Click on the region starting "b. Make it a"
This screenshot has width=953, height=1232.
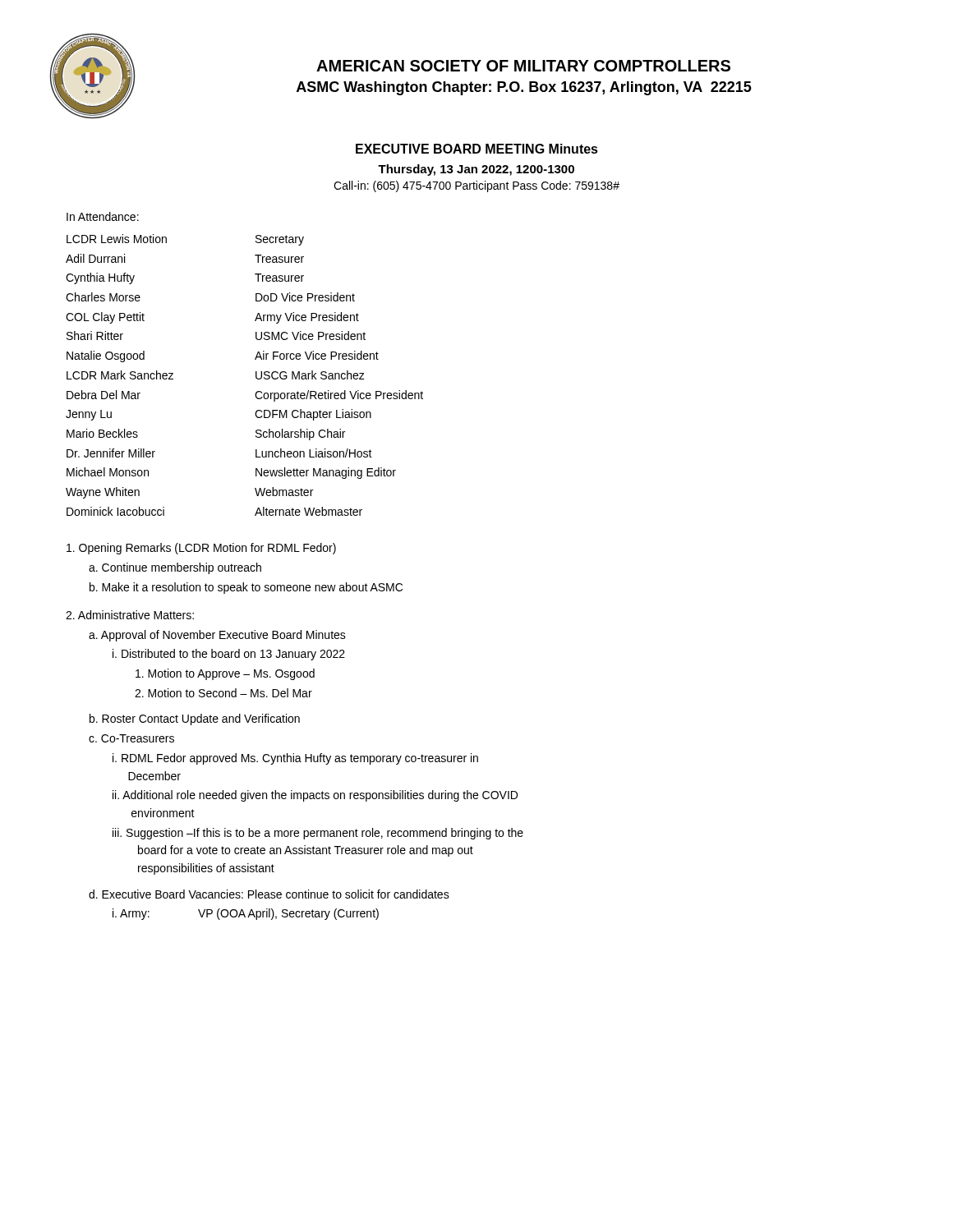246,587
